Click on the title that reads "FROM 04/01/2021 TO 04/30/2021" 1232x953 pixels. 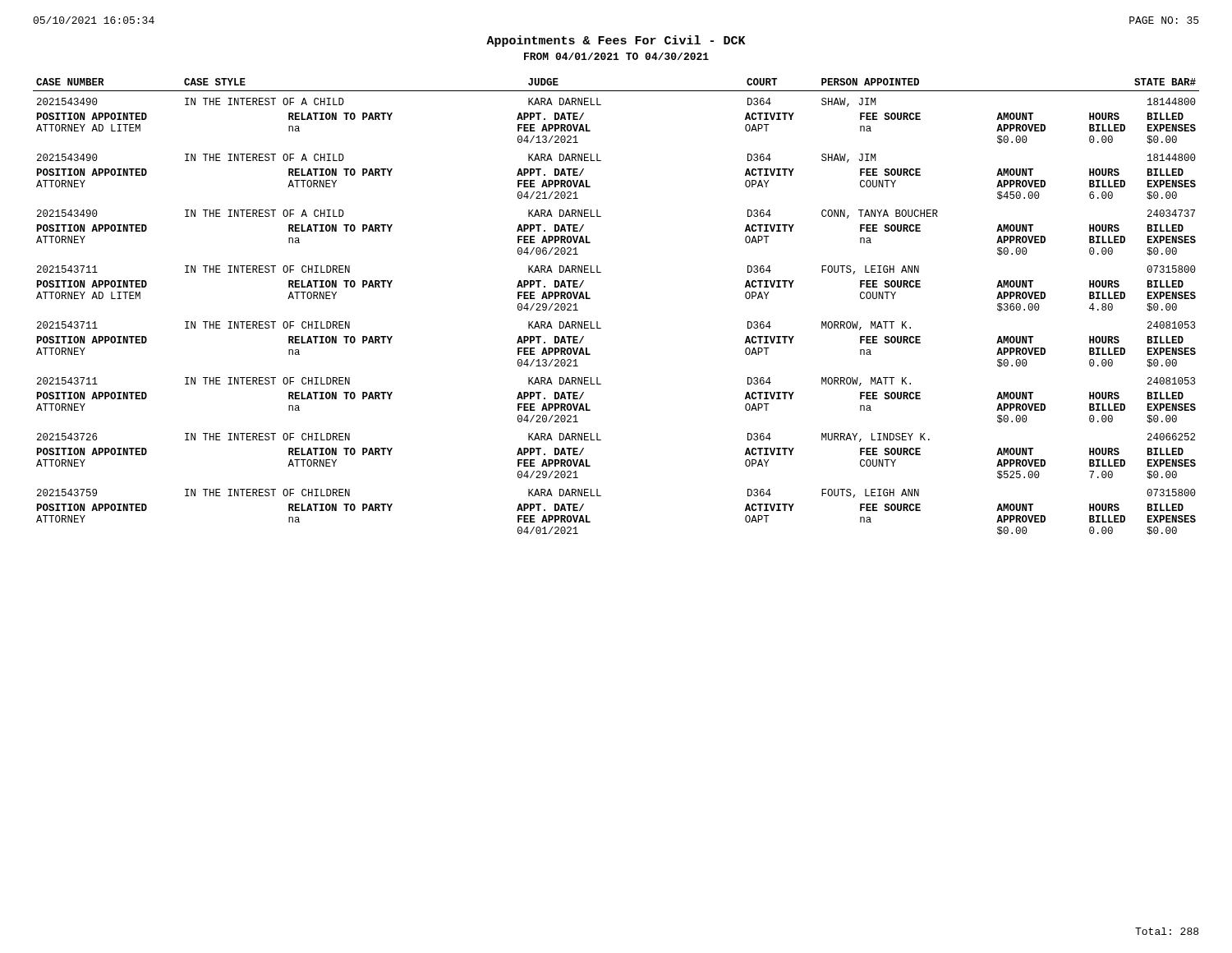pyautogui.click(x=616, y=57)
